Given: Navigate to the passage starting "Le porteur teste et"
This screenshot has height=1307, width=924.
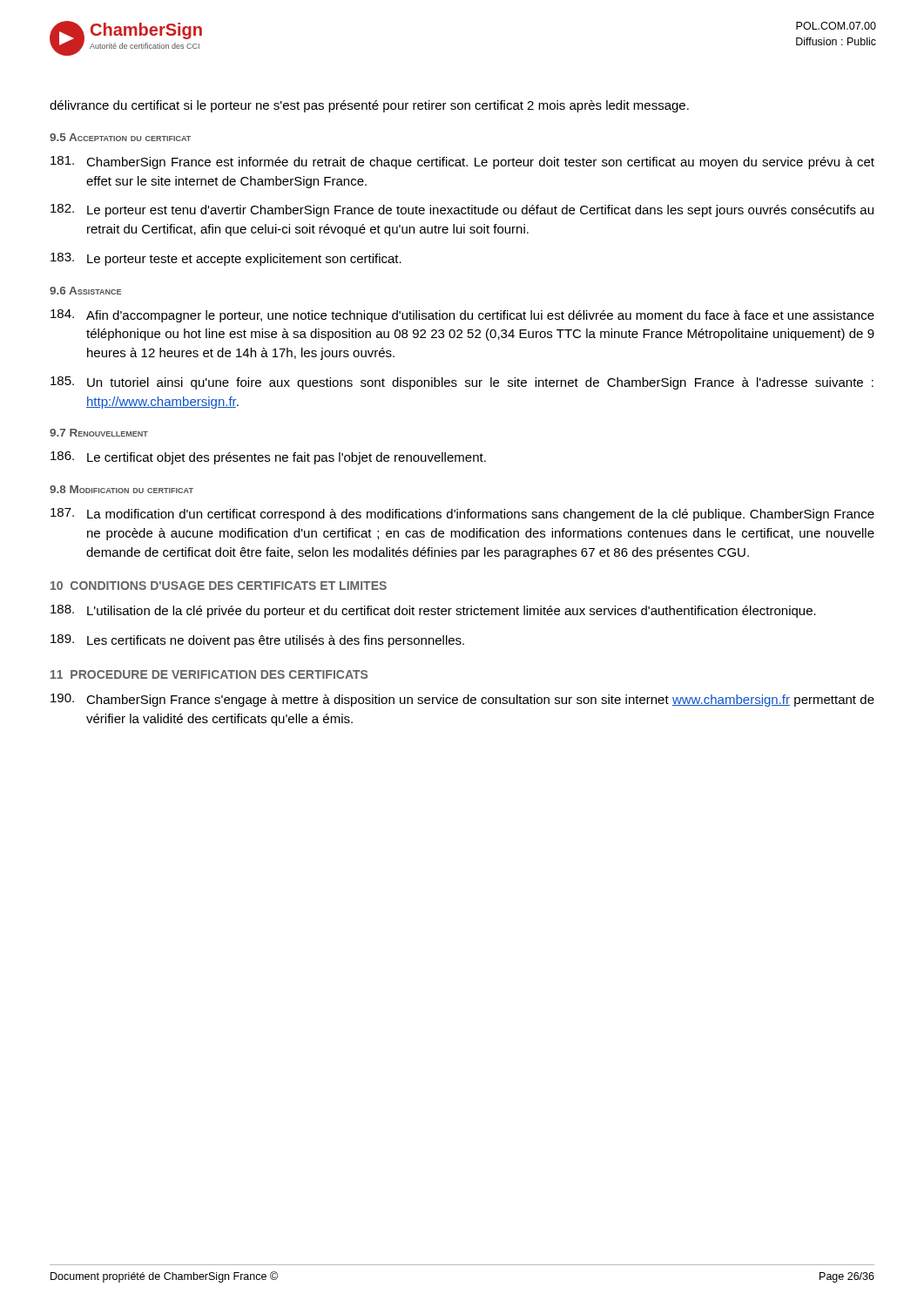Looking at the screenshot, I should pyautogui.click(x=226, y=259).
